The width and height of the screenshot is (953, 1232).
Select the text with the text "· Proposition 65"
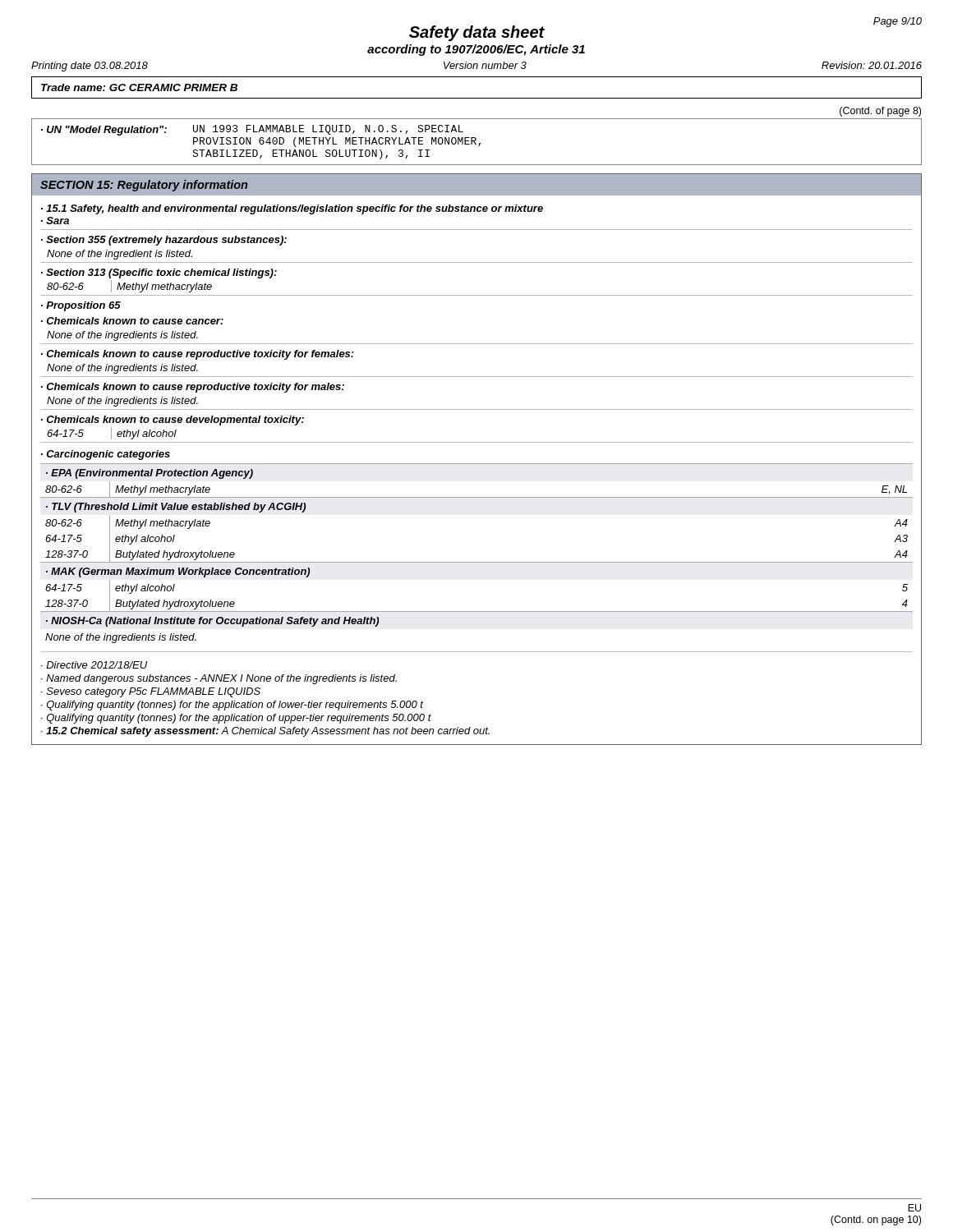(476, 305)
